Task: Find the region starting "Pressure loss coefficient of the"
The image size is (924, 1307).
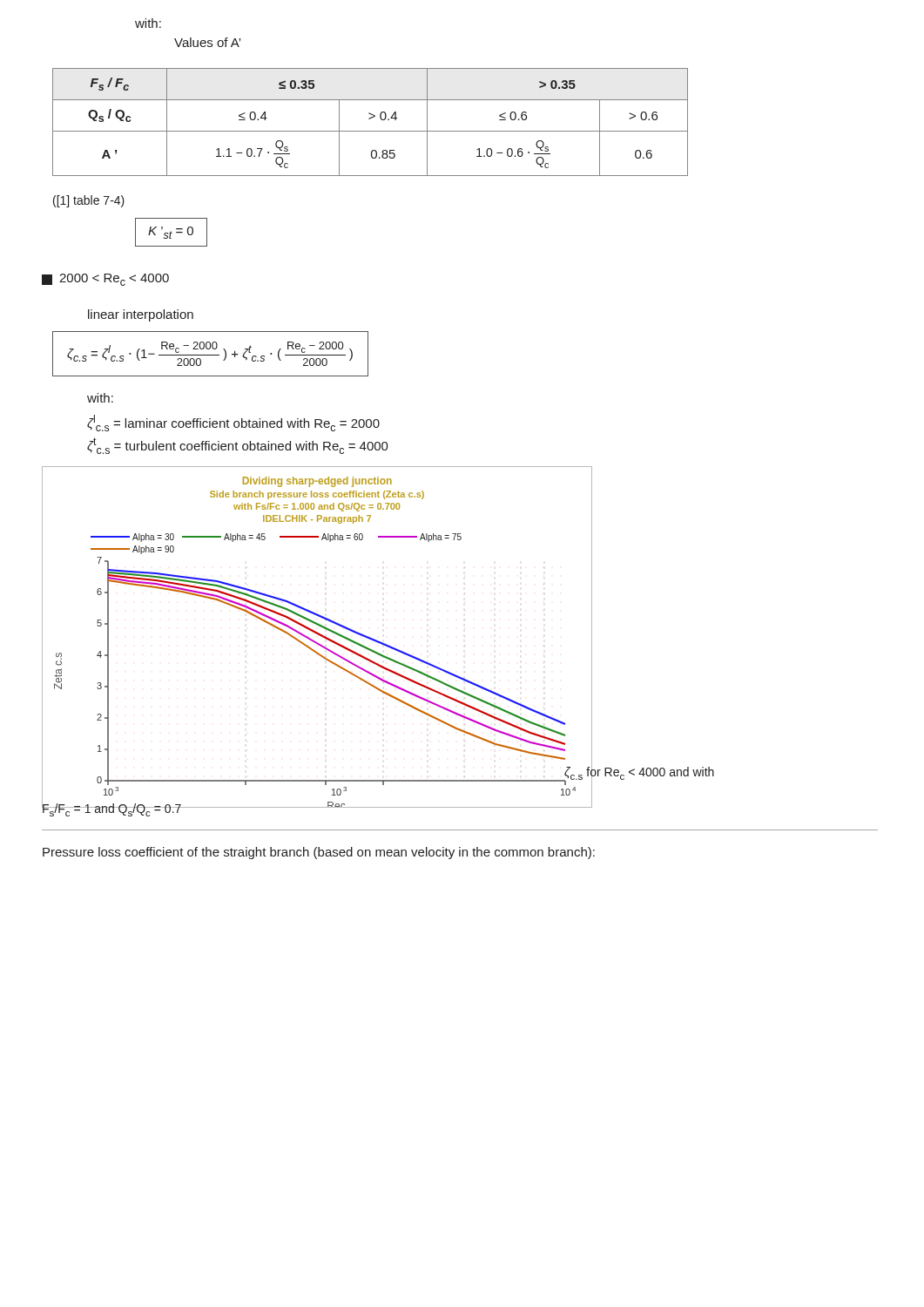Action: point(319,852)
